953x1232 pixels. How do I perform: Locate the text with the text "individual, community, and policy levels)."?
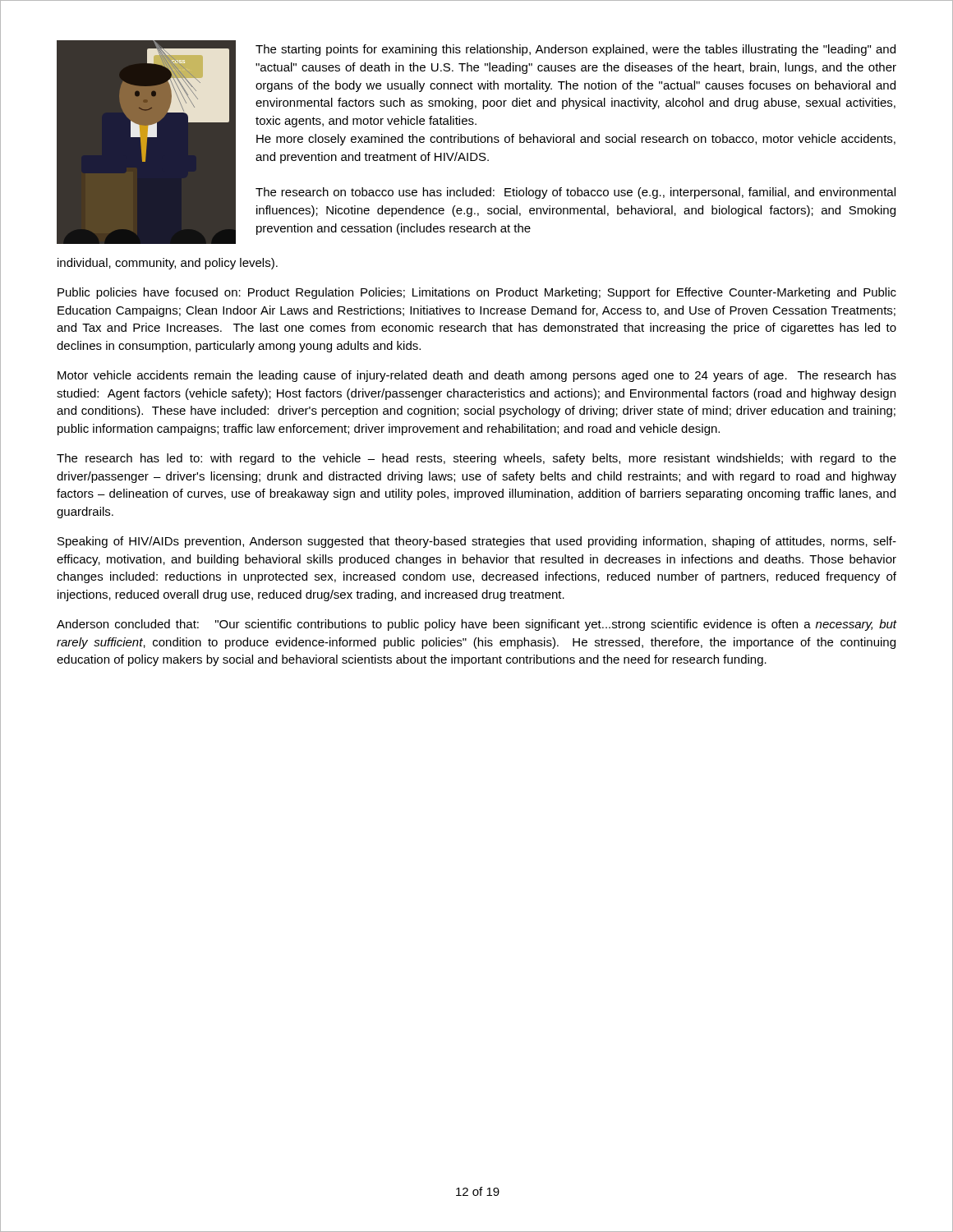(168, 262)
